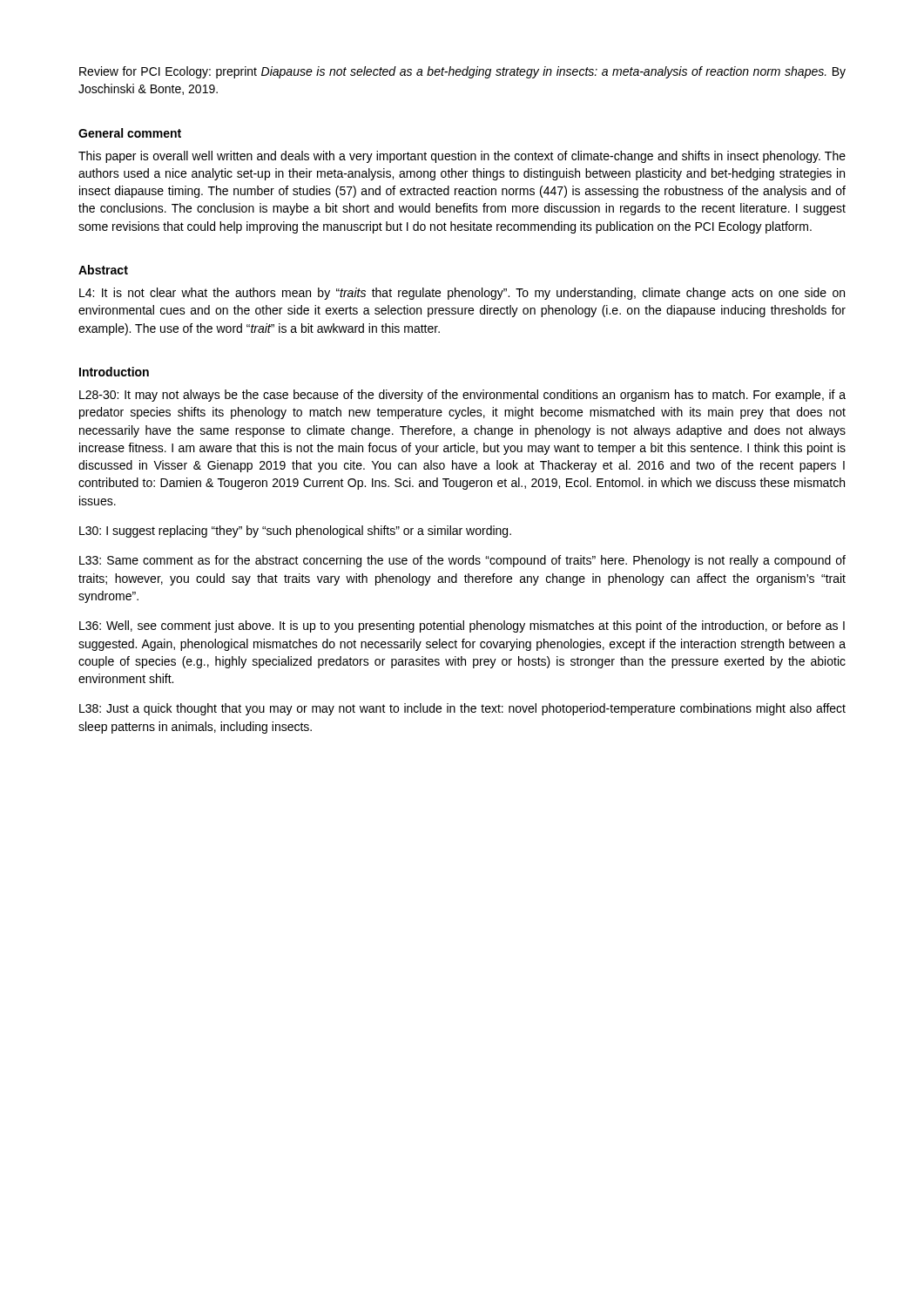The image size is (924, 1307).
Task: Find the text block starting "This paper is overall well written and"
Action: tap(462, 191)
